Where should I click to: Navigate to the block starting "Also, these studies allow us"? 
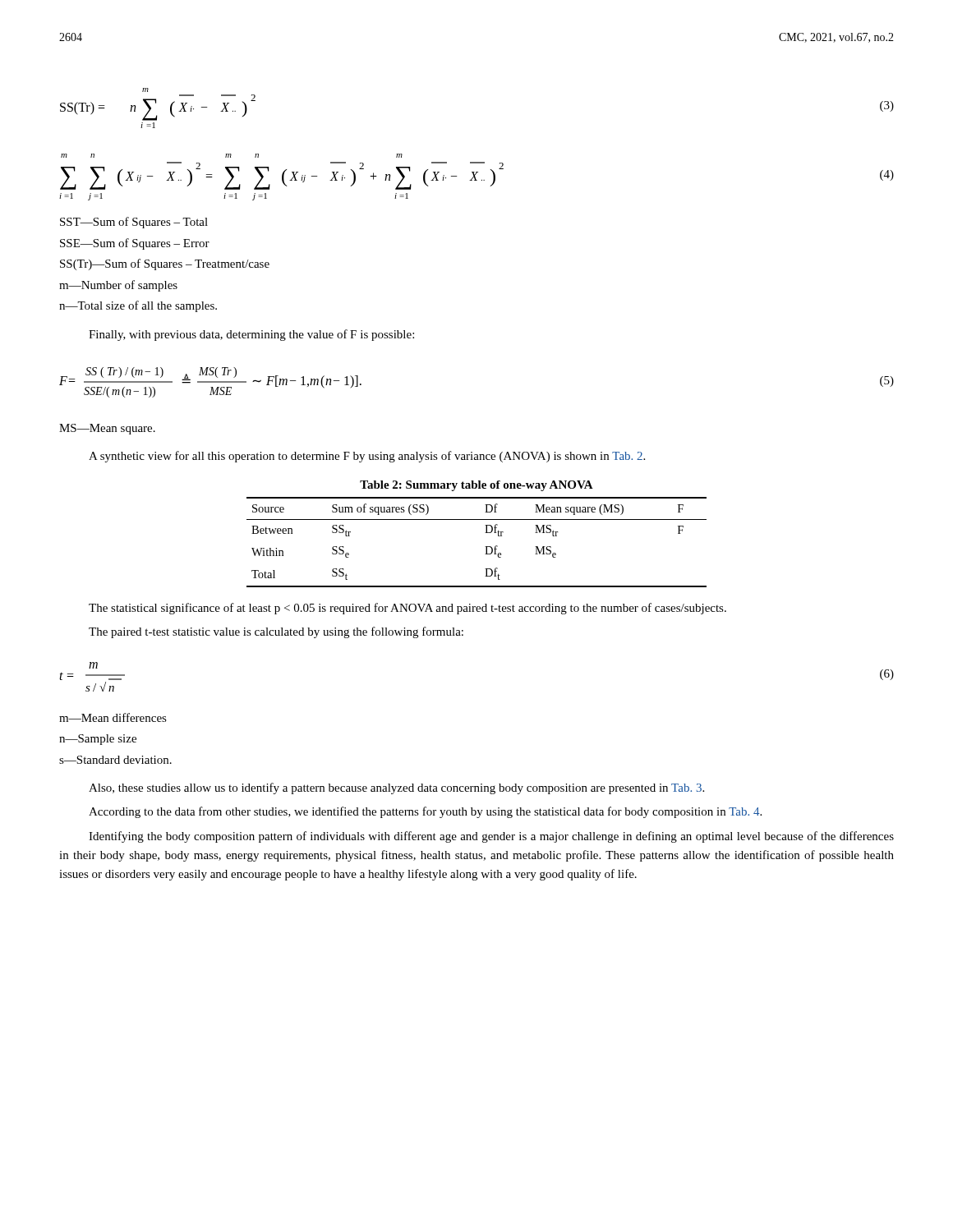coord(397,788)
